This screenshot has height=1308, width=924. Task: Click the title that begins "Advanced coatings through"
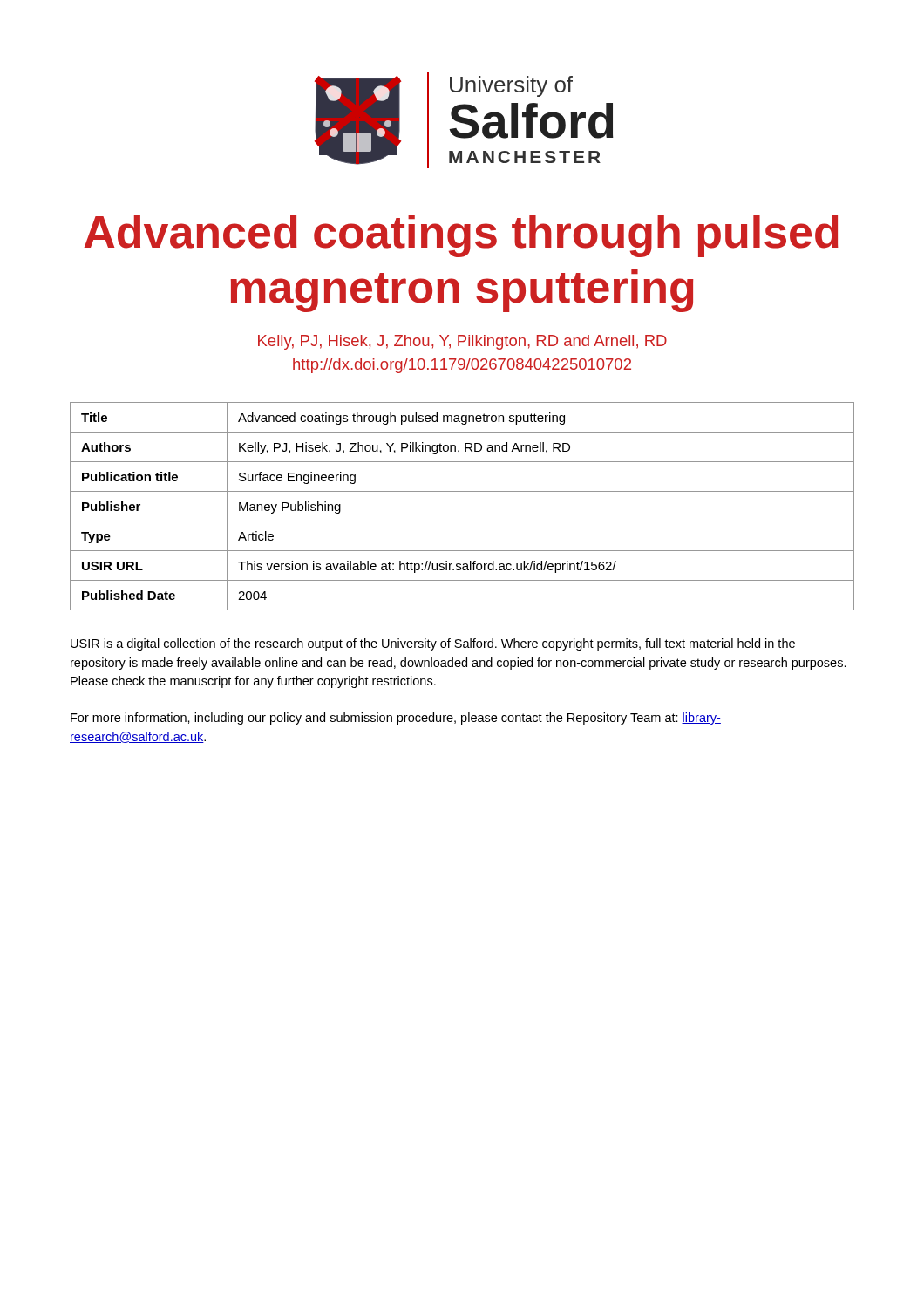[x=462, y=260]
